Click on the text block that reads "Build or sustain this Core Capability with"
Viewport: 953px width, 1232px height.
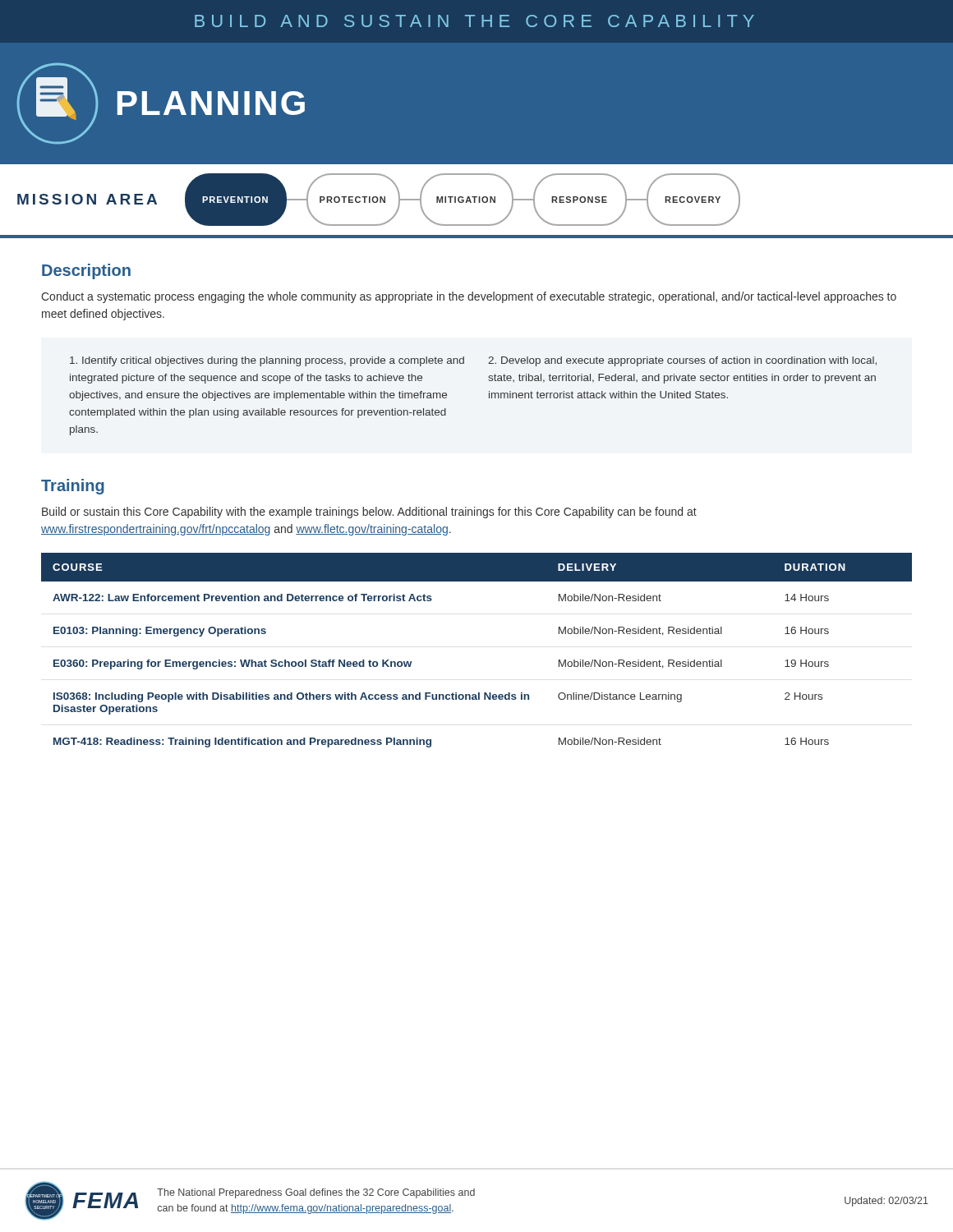[369, 520]
